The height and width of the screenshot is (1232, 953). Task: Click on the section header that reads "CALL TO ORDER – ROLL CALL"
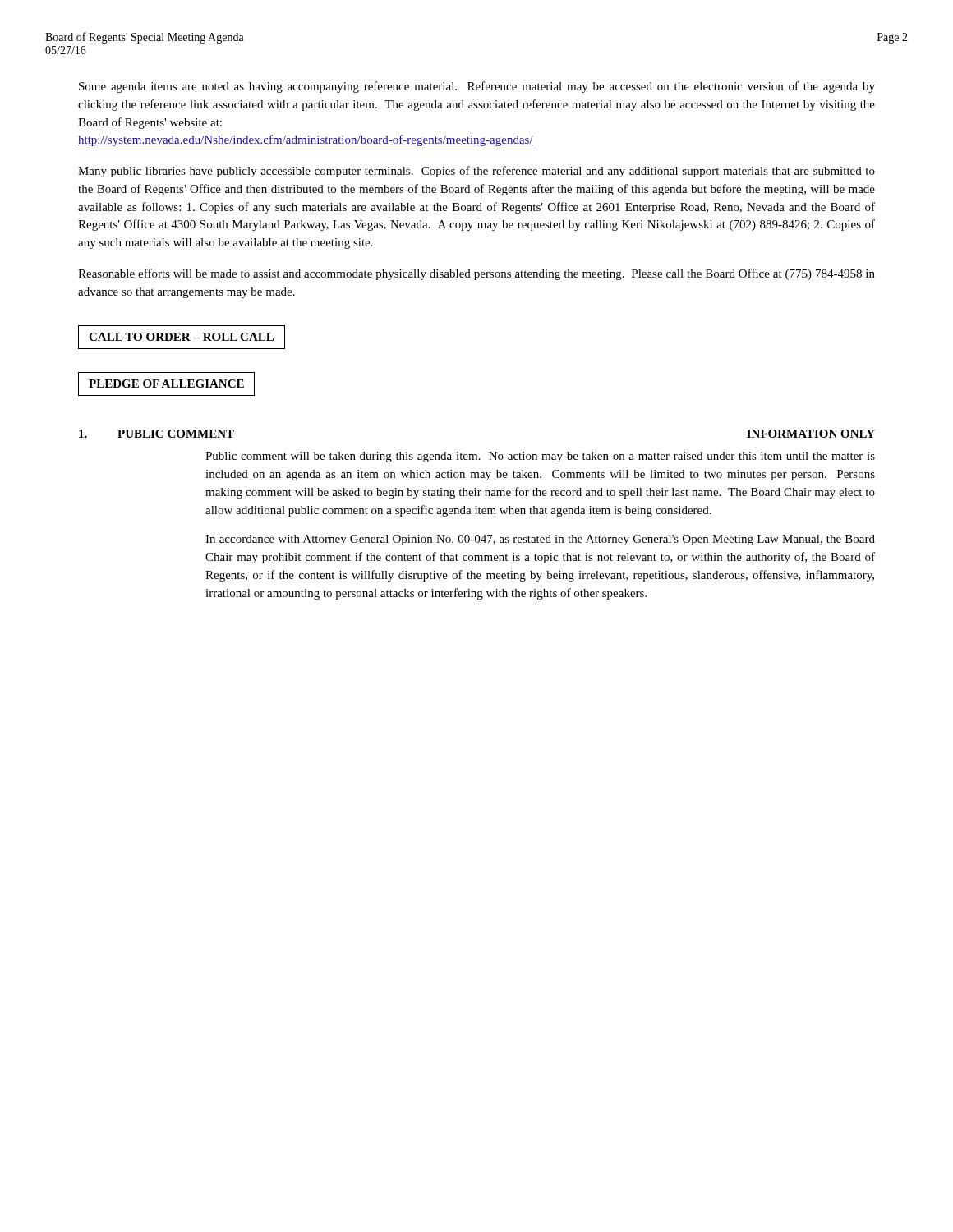pyautogui.click(x=181, y=337)
